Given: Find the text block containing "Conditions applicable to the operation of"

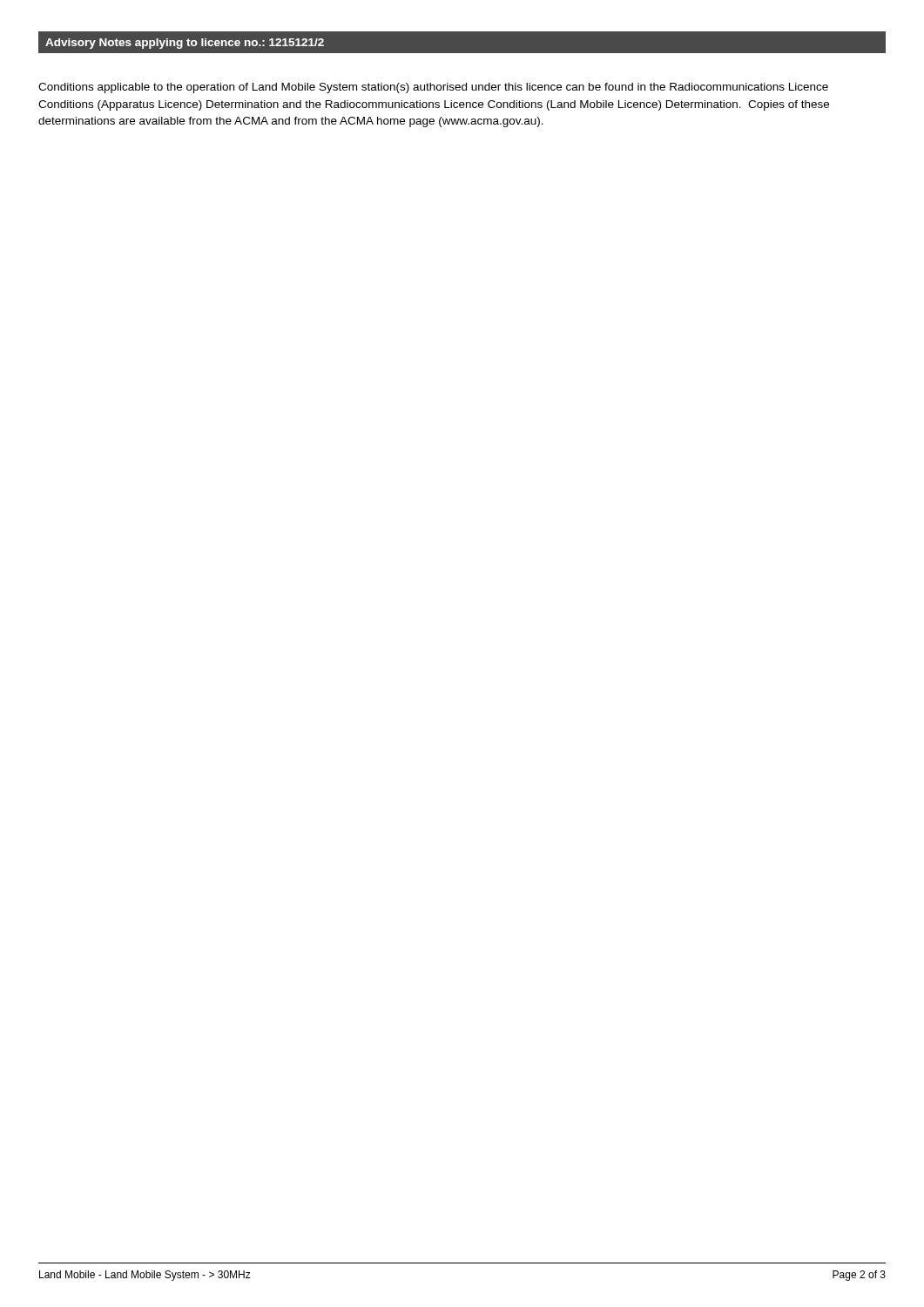Looking at the screenshot, I should tap(434, 104).
